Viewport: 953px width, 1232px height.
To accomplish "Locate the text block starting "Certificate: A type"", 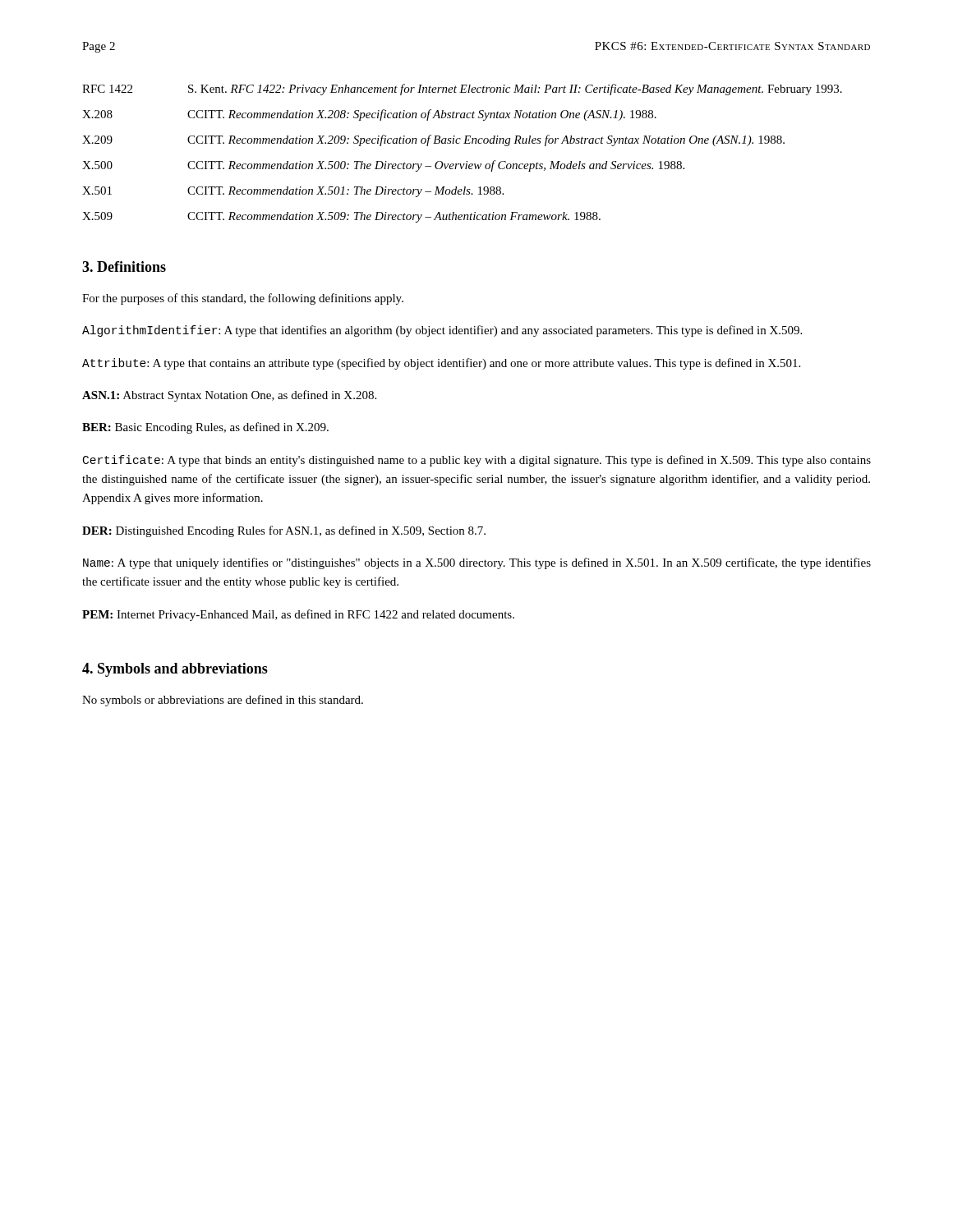I will (x=476, y=479).
